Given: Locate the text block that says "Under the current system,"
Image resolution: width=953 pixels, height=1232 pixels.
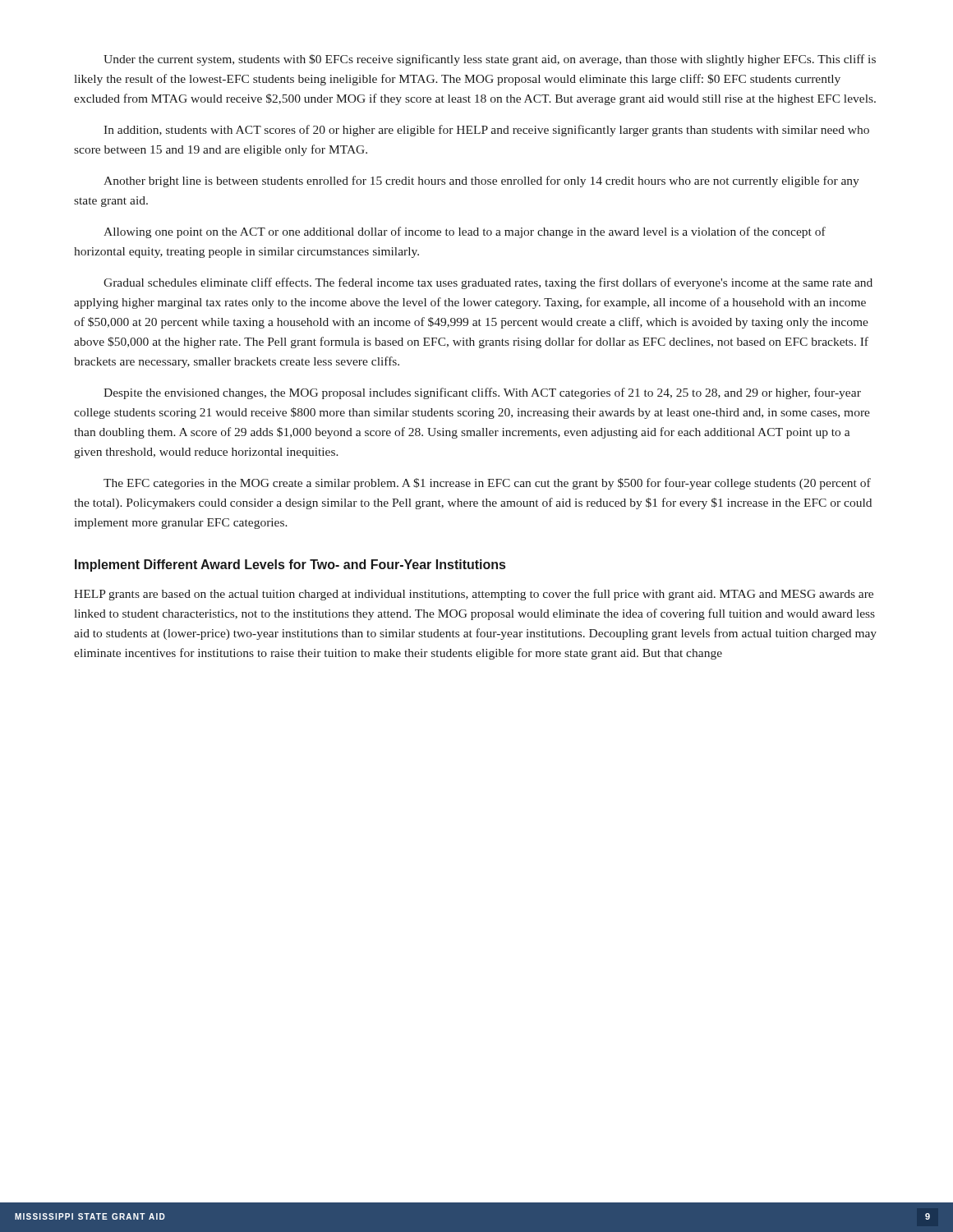Looking at the screenshot, I should [476, 79].
